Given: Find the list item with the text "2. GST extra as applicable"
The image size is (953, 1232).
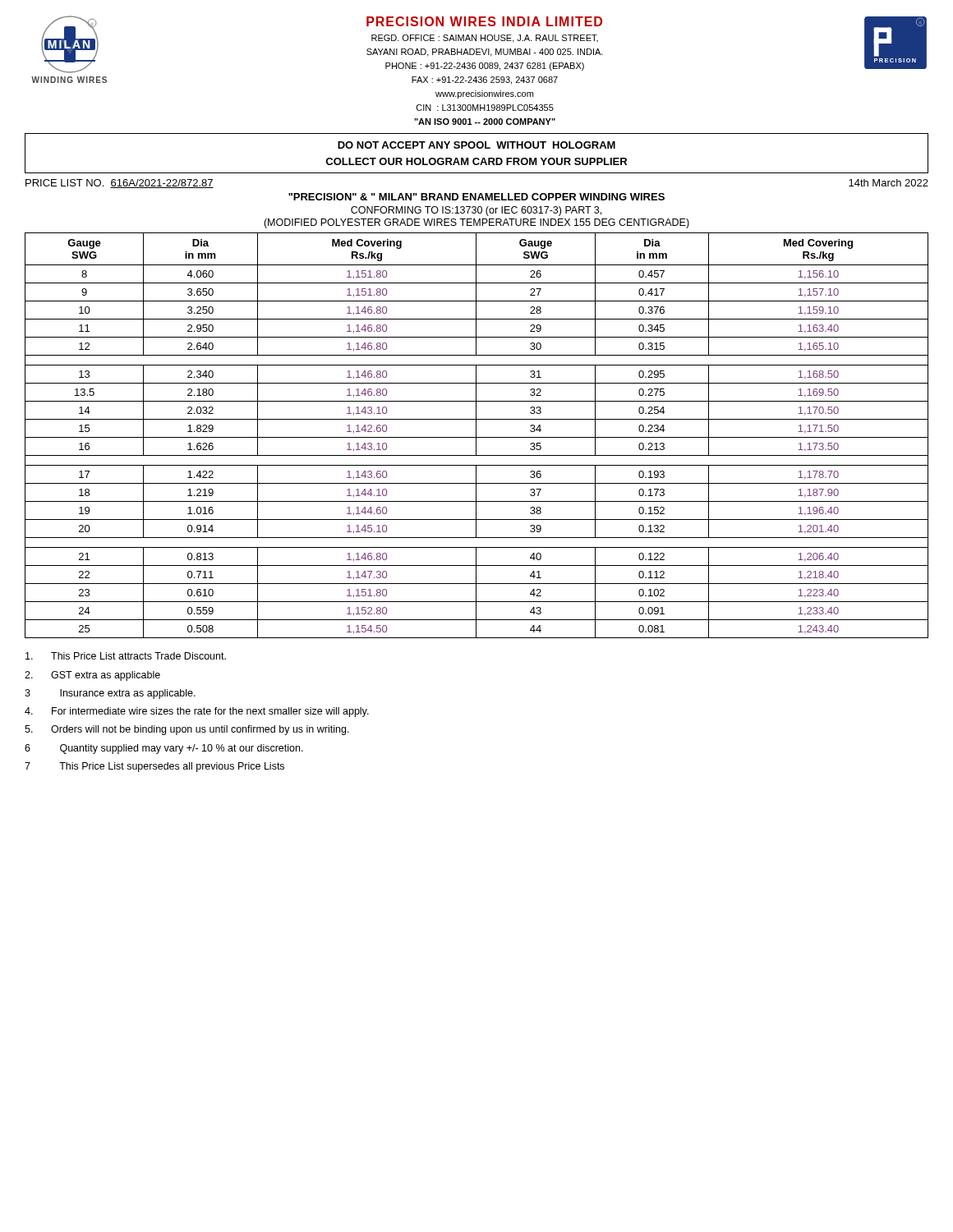Looking at the screenshot, I should (93, 675).
